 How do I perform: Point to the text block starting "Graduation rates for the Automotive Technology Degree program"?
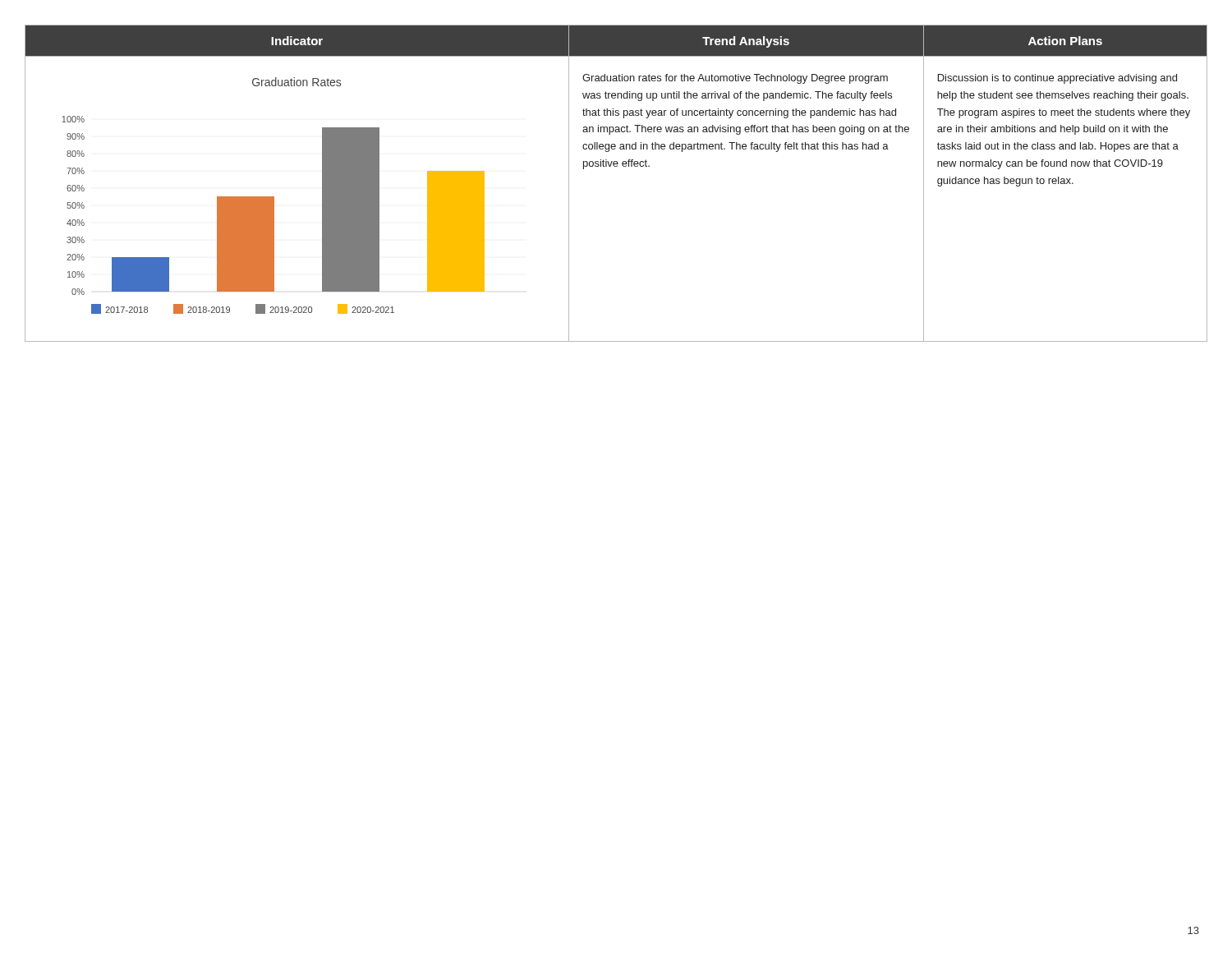pos(746,120)
